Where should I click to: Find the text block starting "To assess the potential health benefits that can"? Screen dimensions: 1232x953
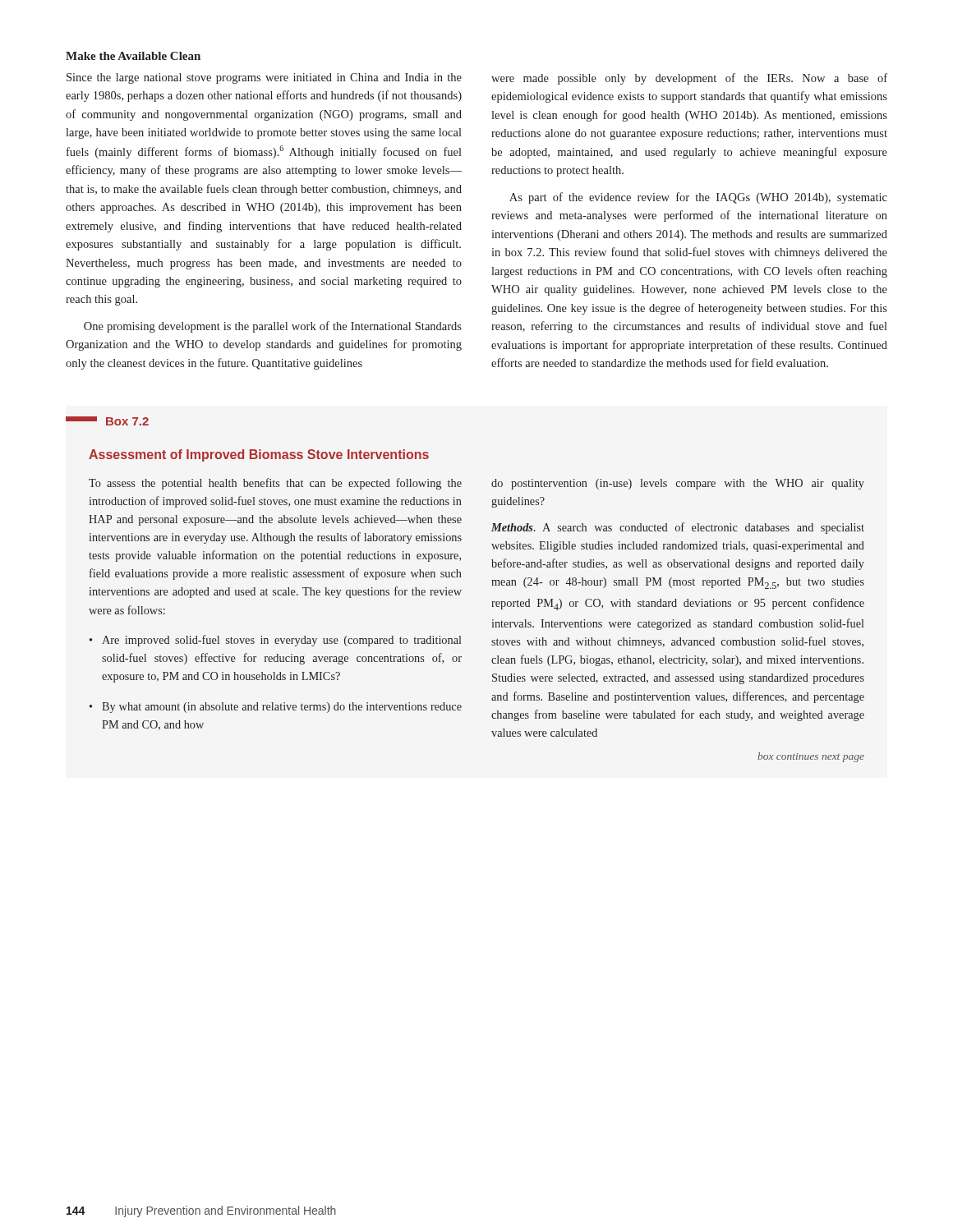pyautogui.click(x=275, y=546)
